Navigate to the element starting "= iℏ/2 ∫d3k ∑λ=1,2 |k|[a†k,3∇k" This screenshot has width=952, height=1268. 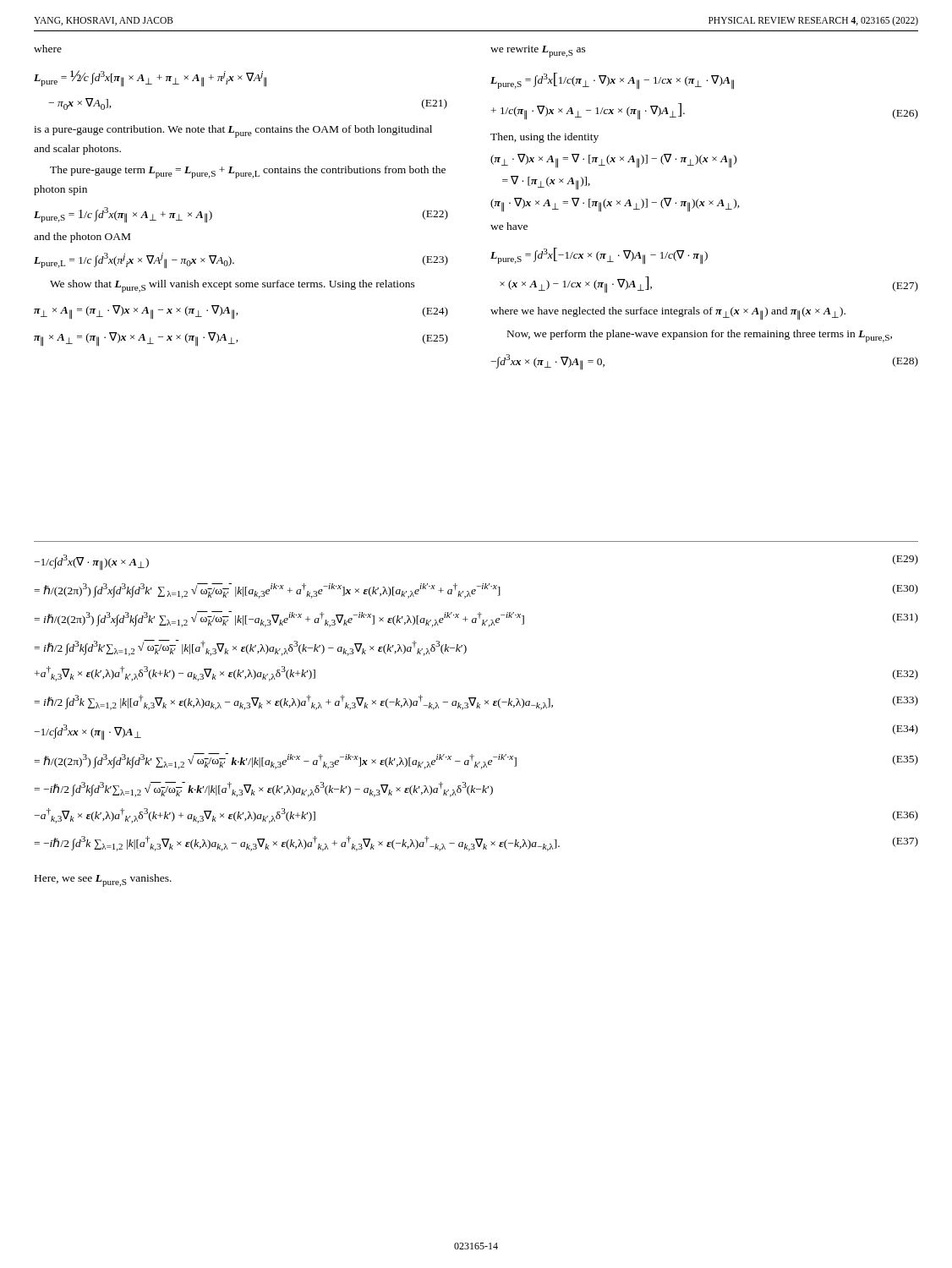[x=476, y=702]
